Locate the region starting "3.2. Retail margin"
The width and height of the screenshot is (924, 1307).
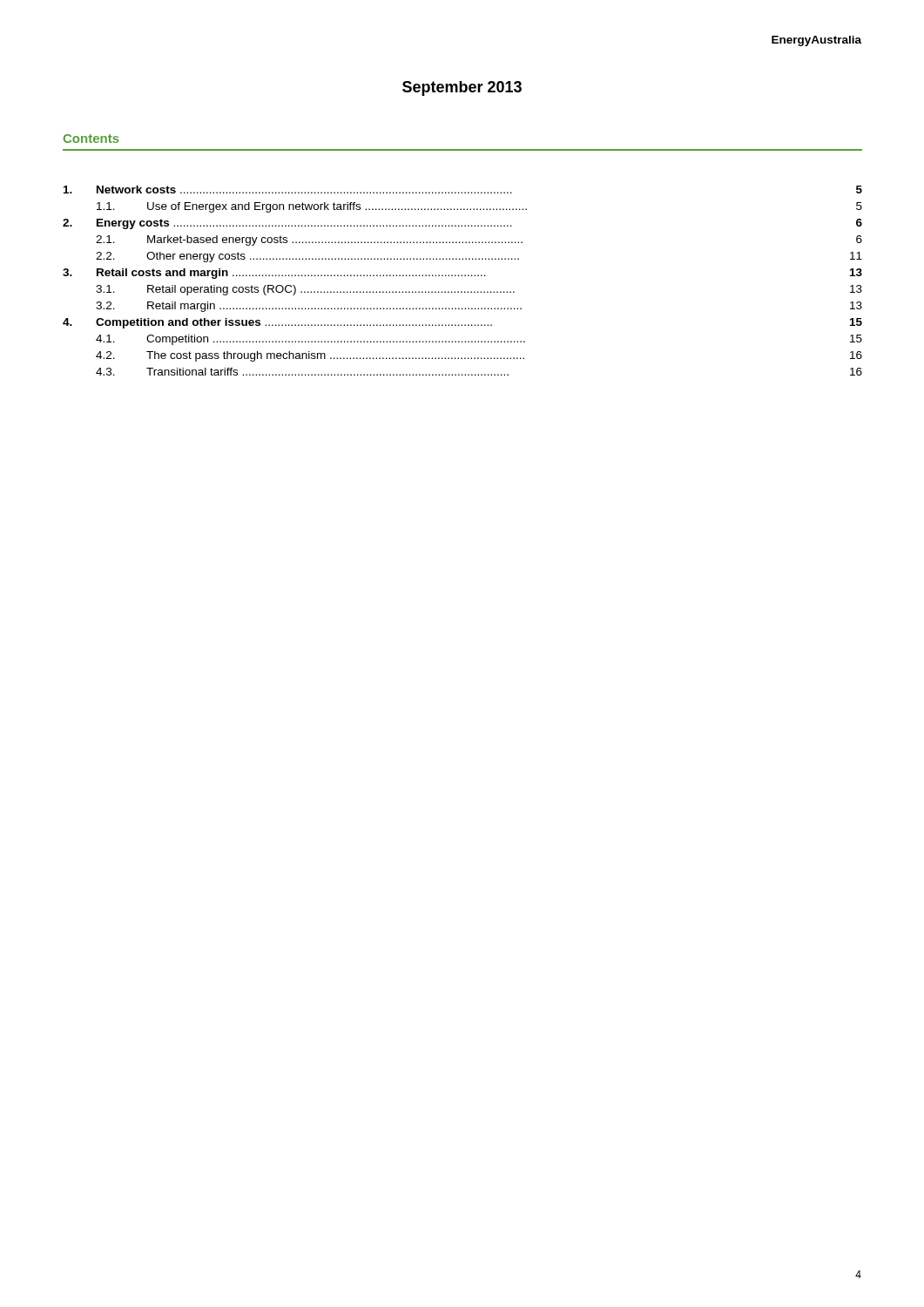[x=462, y=305]
